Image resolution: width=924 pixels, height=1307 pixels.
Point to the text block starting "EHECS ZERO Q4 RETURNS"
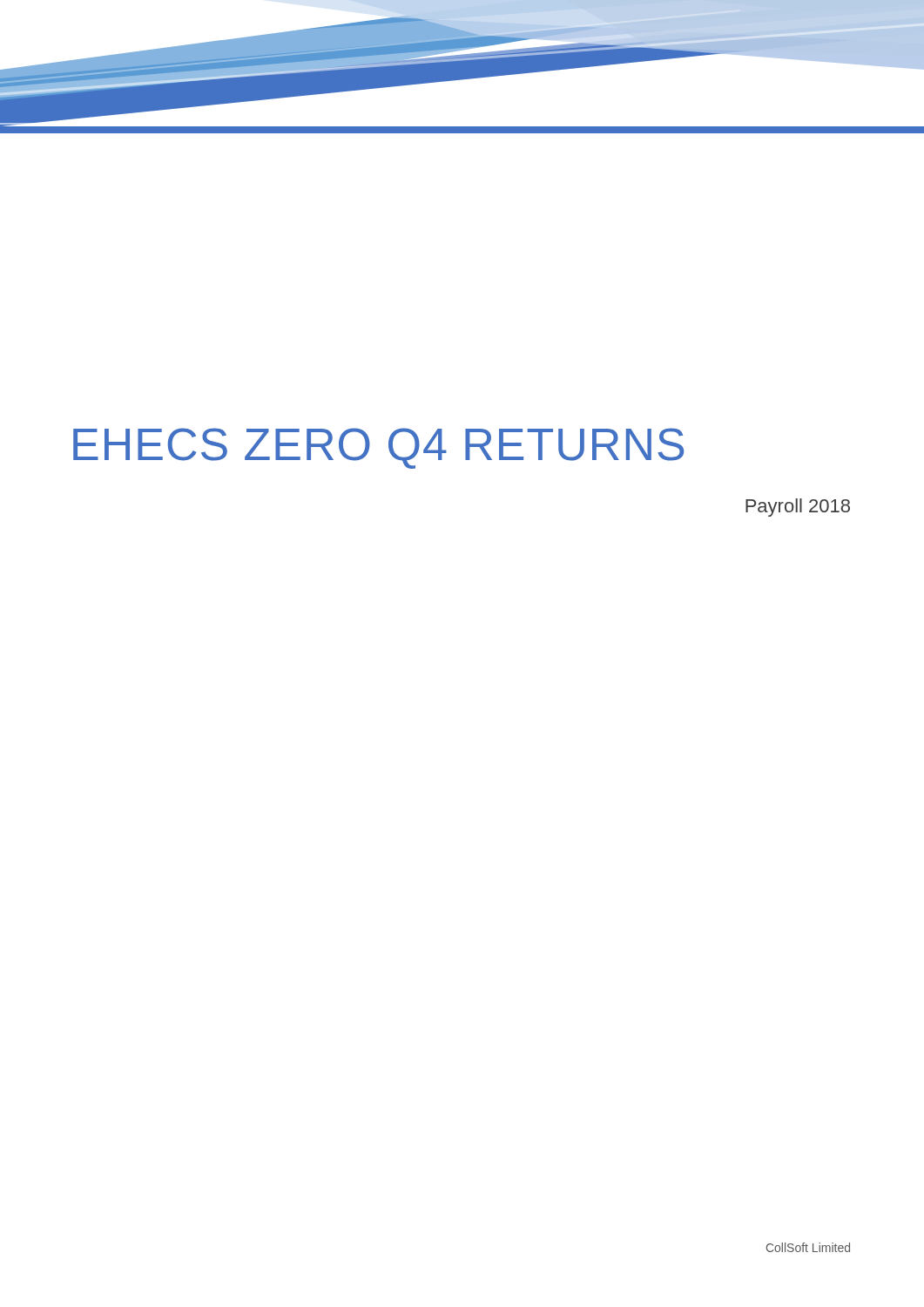point(378,444)
